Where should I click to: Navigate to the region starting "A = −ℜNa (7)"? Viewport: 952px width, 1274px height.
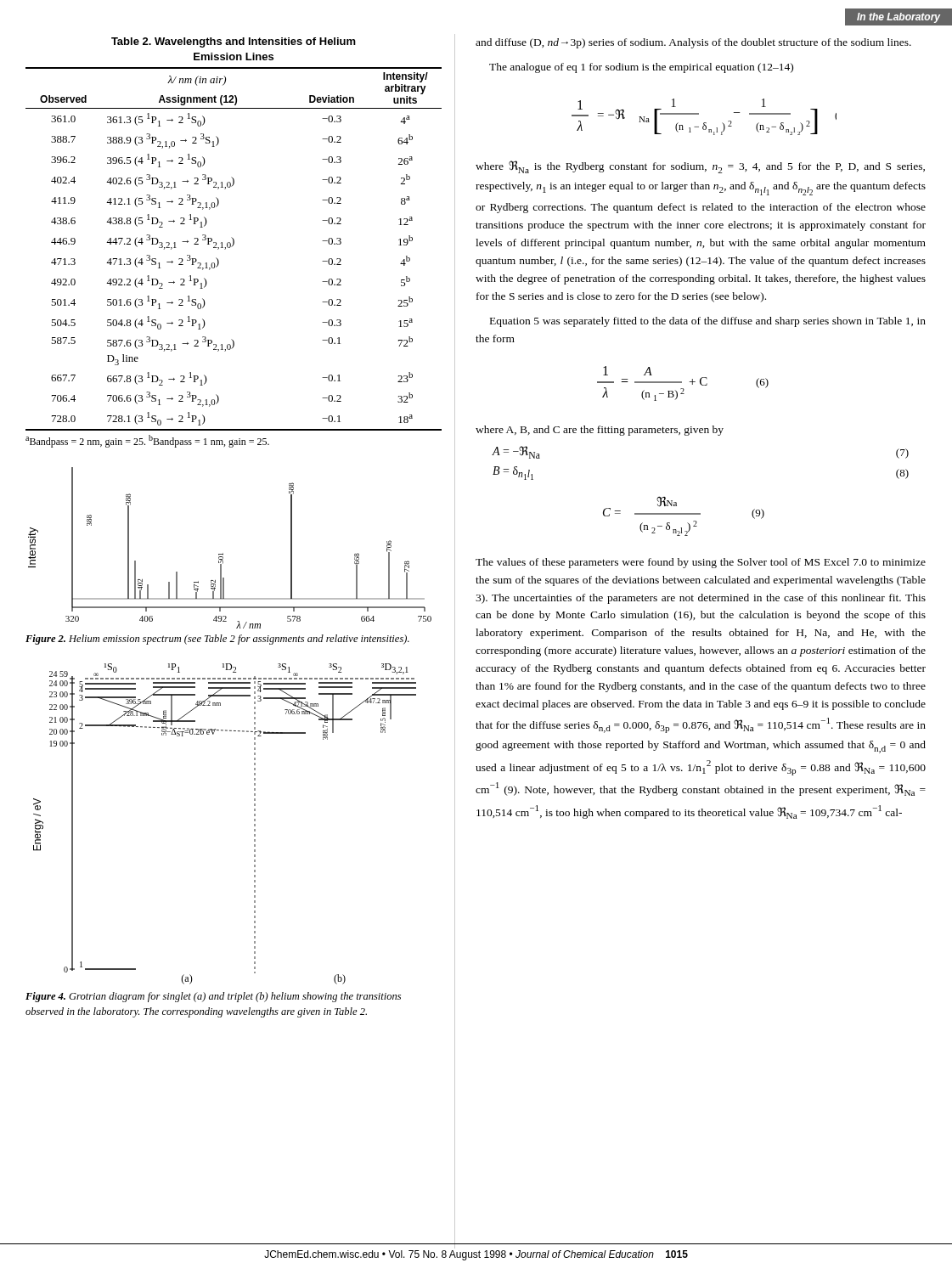[x=520, y=453]
